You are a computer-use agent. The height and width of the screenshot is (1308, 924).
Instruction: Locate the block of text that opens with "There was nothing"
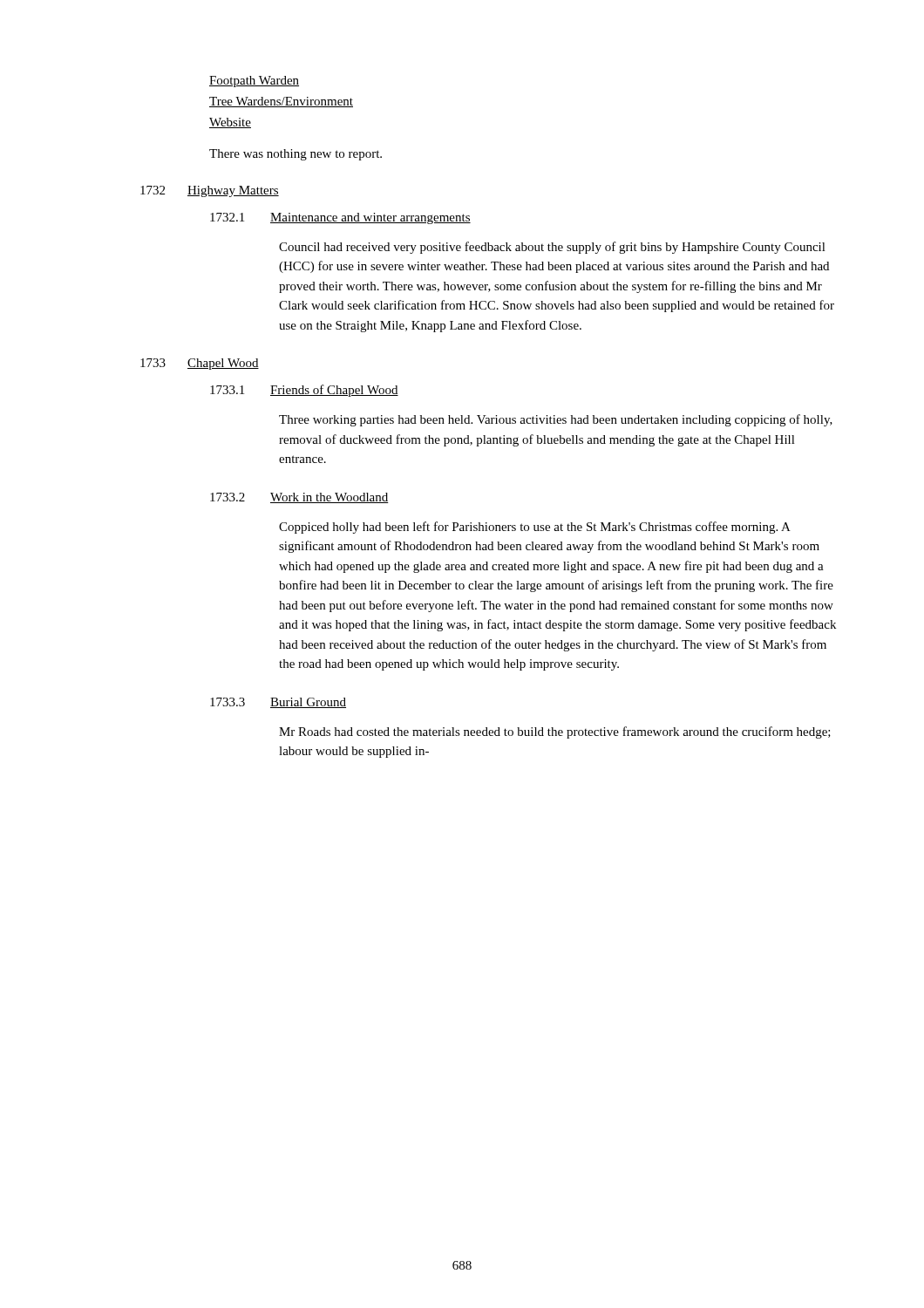tap(296, 155)
